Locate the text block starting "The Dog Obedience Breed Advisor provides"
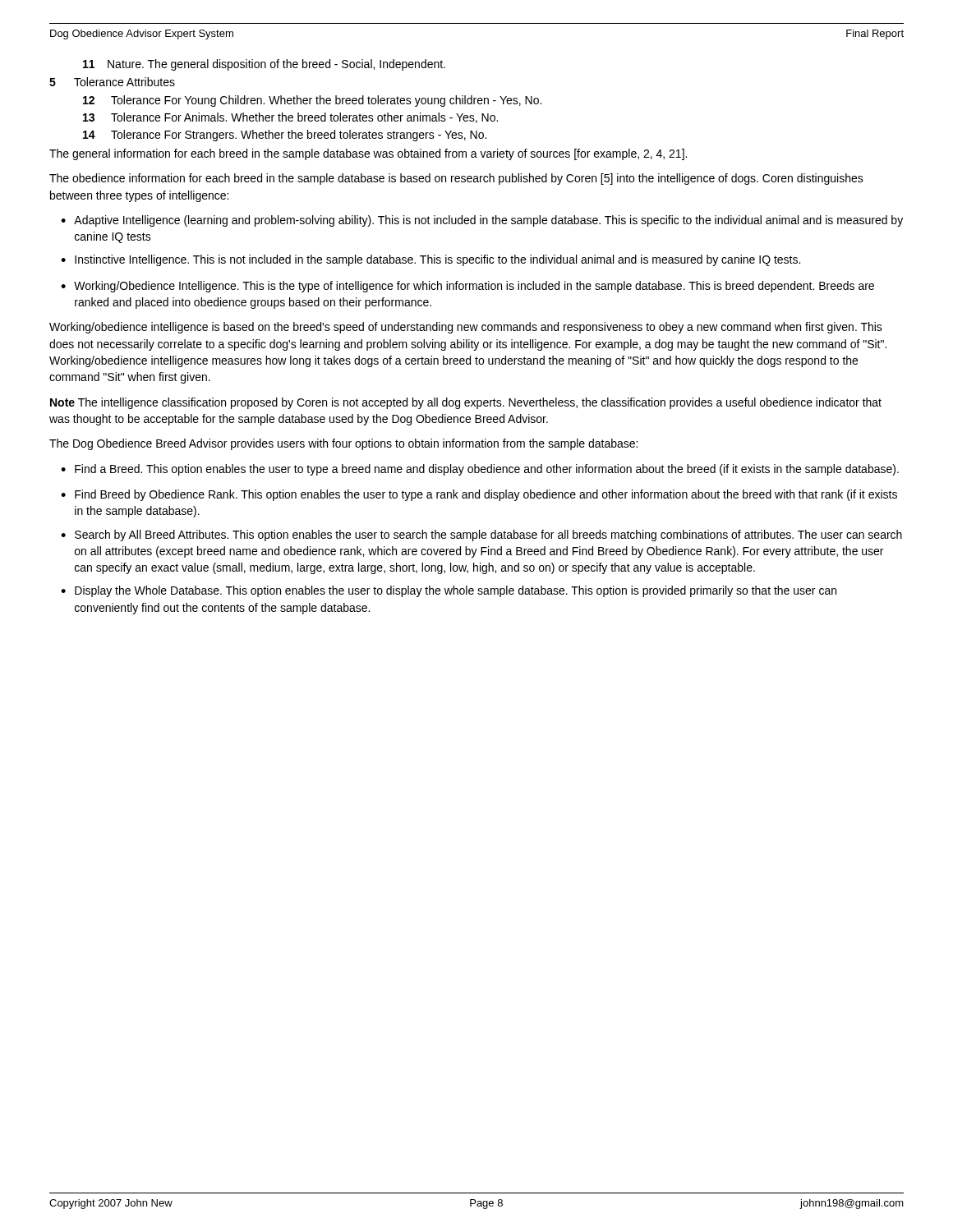This screenshot has width=953, height=1232. (x=344, y=444)
